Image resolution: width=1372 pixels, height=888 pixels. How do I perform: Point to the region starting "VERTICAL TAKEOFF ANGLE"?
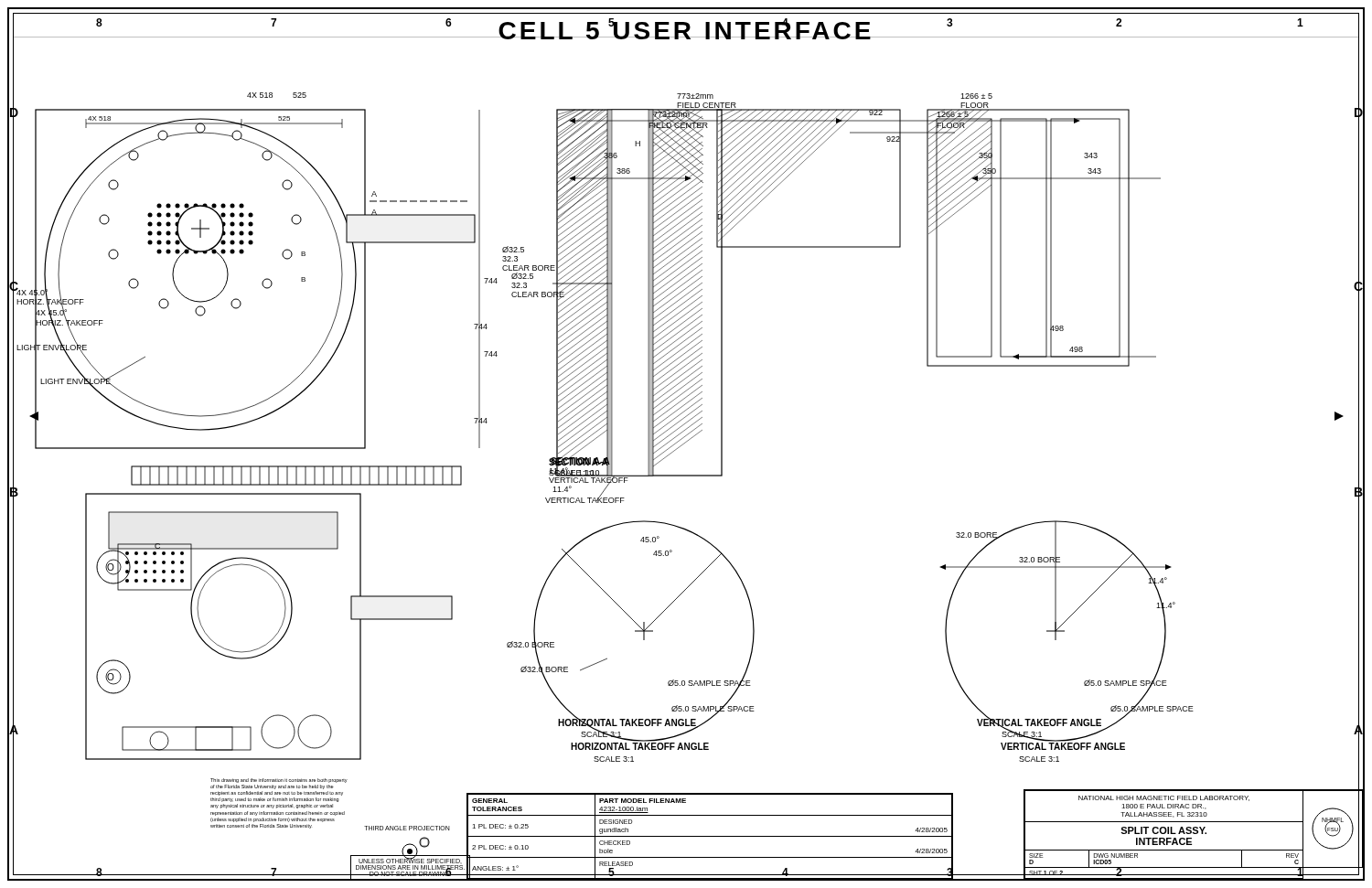point(1039,723)
